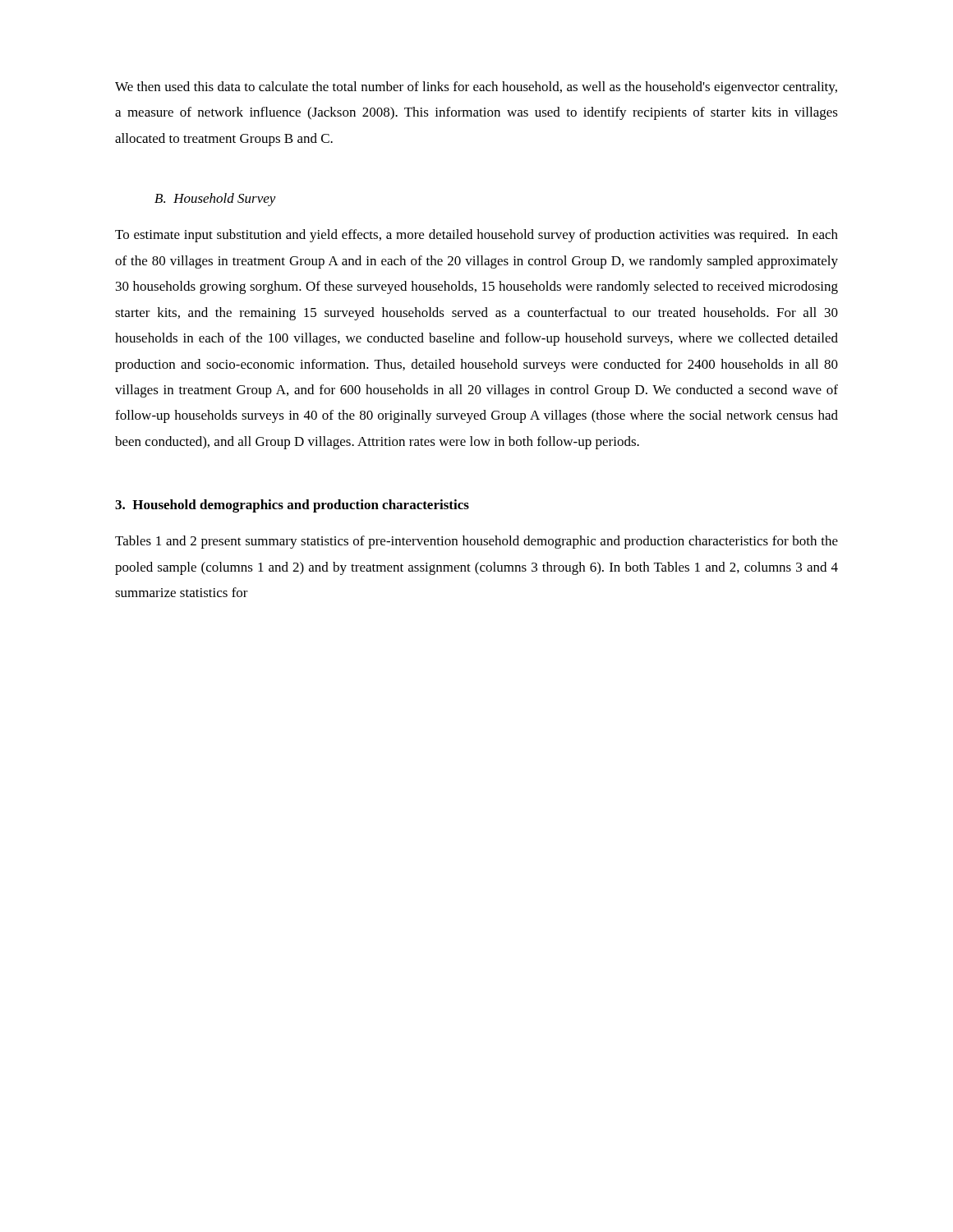Screen dimensions: 1232x953
Task: Click the section header that begins "3. Household demographics and production"
Action: click(292, 505)
